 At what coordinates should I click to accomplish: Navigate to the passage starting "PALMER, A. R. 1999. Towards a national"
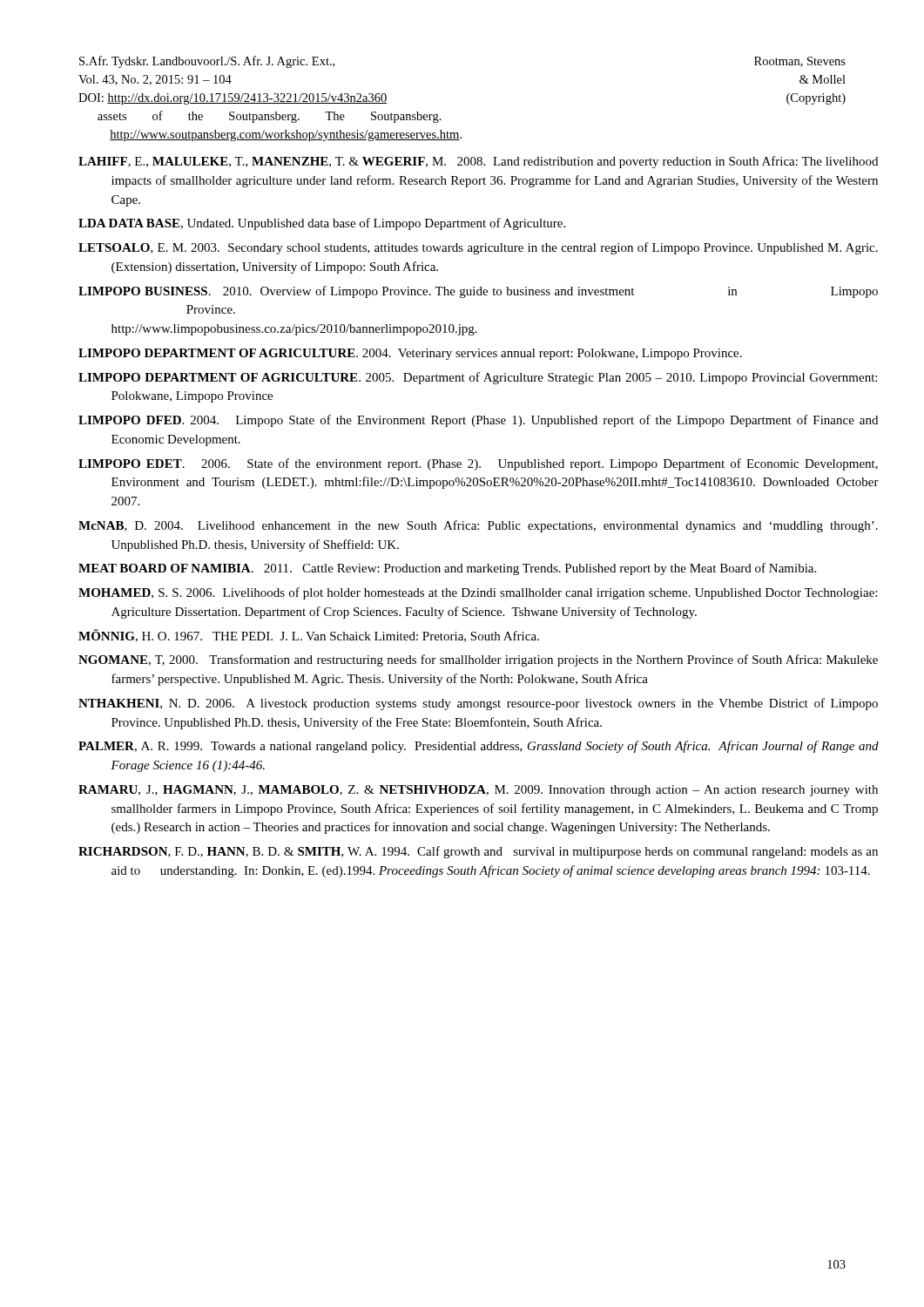point(462,756)
